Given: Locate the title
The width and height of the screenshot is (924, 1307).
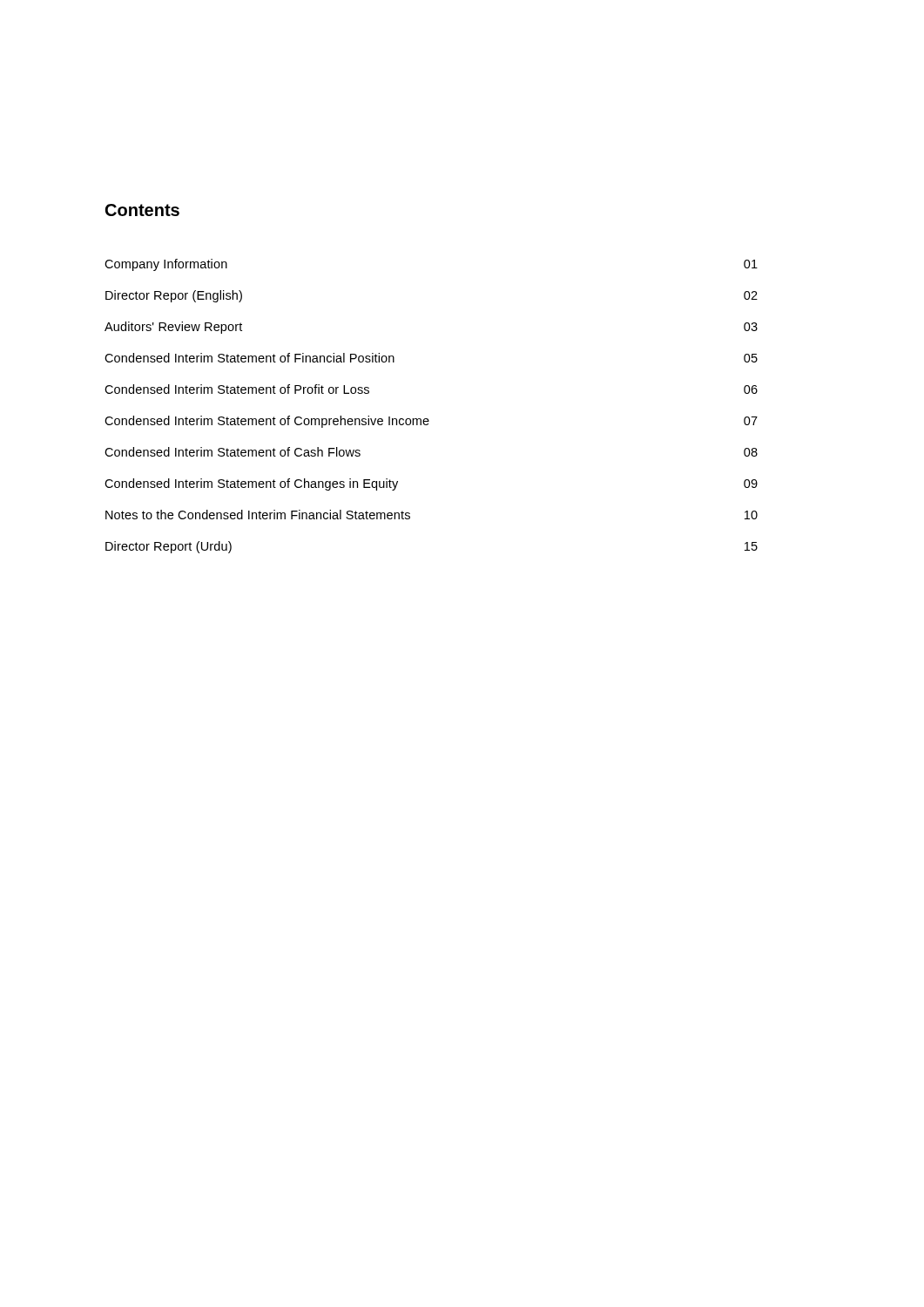Looking at the screenshot, I should (x=142, y=210).
